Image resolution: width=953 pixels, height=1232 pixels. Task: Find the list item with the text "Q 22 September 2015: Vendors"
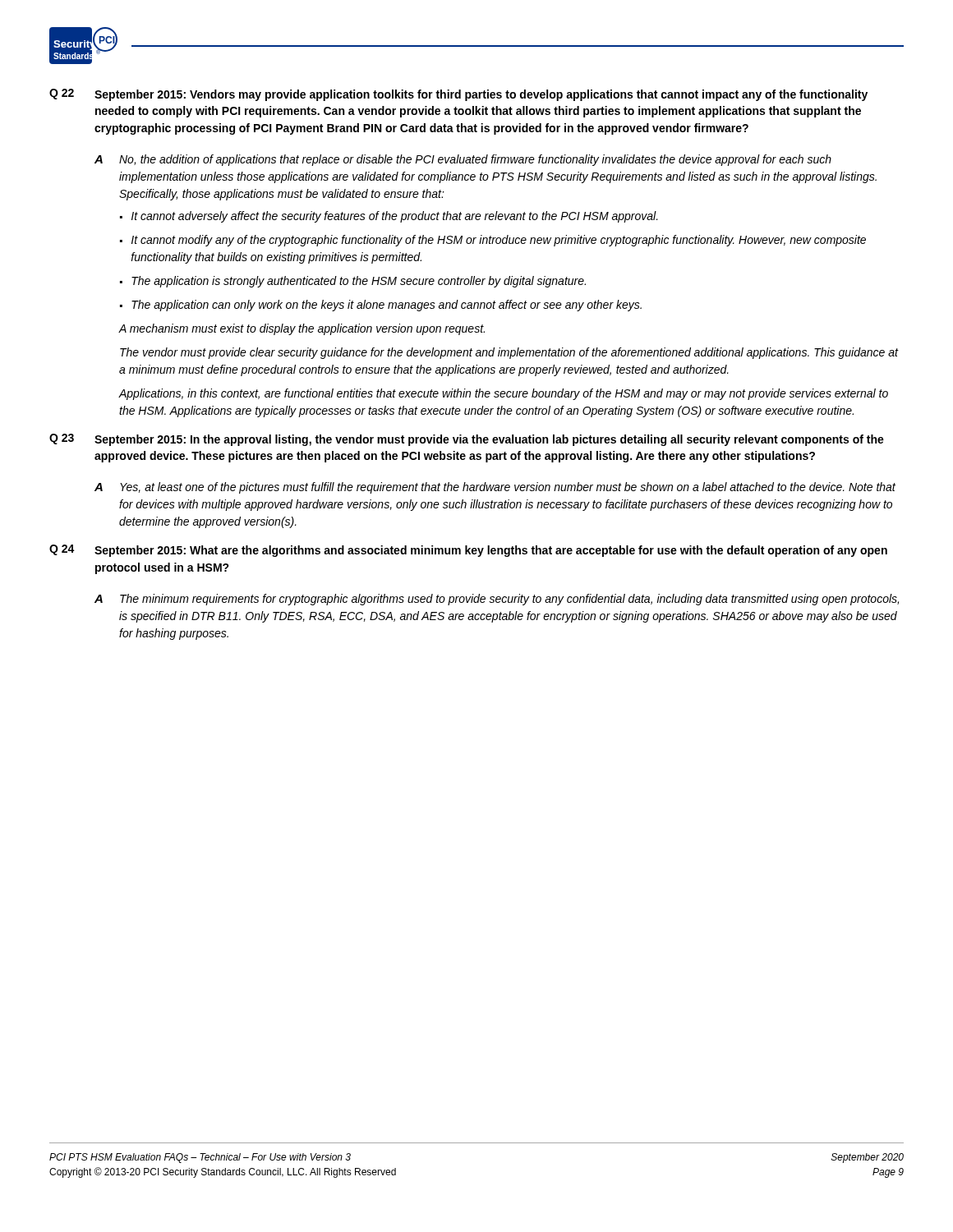point(476,111)
